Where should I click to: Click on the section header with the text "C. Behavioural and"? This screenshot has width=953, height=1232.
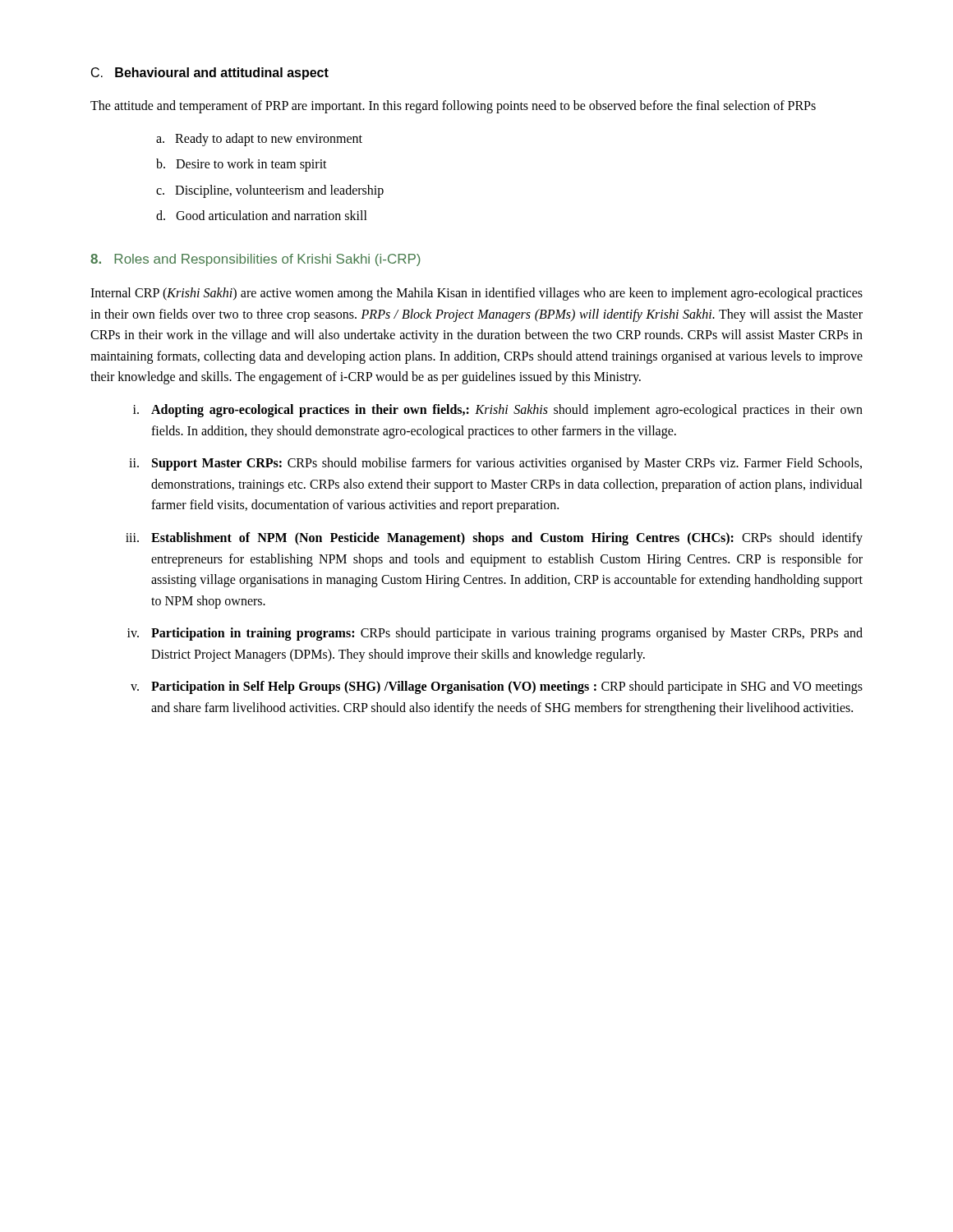coord(209,73)
